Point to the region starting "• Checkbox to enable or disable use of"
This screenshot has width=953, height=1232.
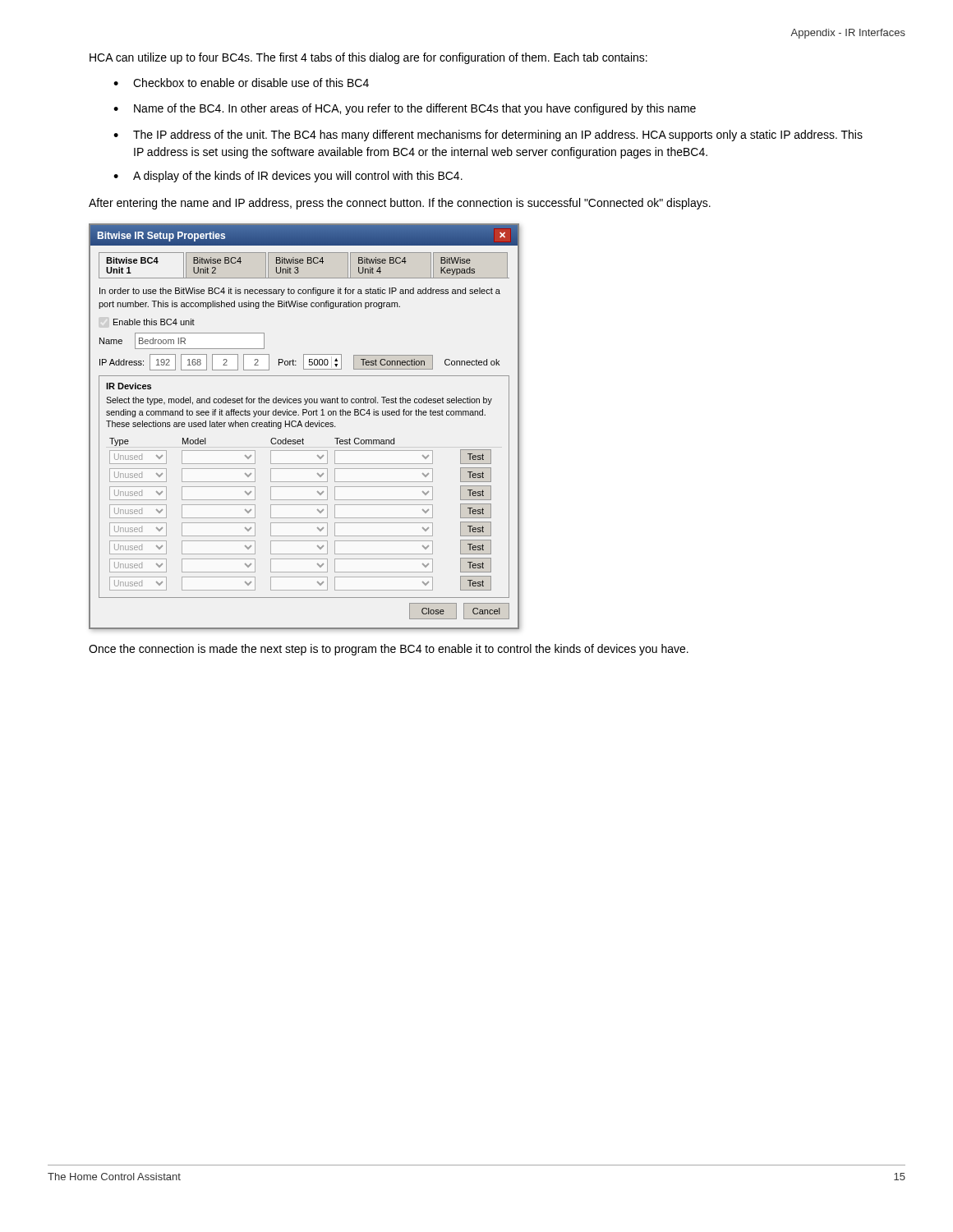pyautogui.click(x=241, y=83)
